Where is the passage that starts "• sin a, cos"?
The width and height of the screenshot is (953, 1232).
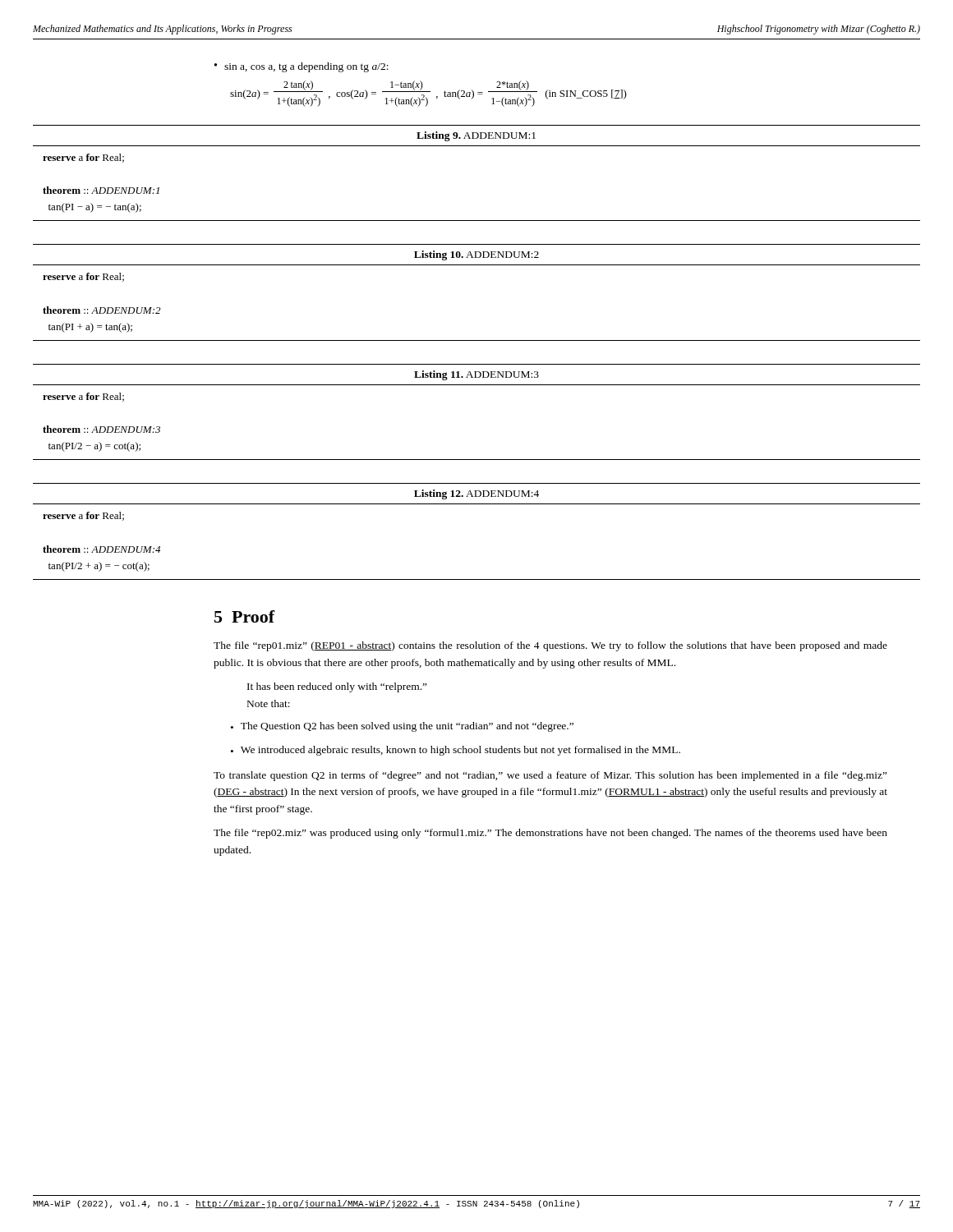click(301, 66)
